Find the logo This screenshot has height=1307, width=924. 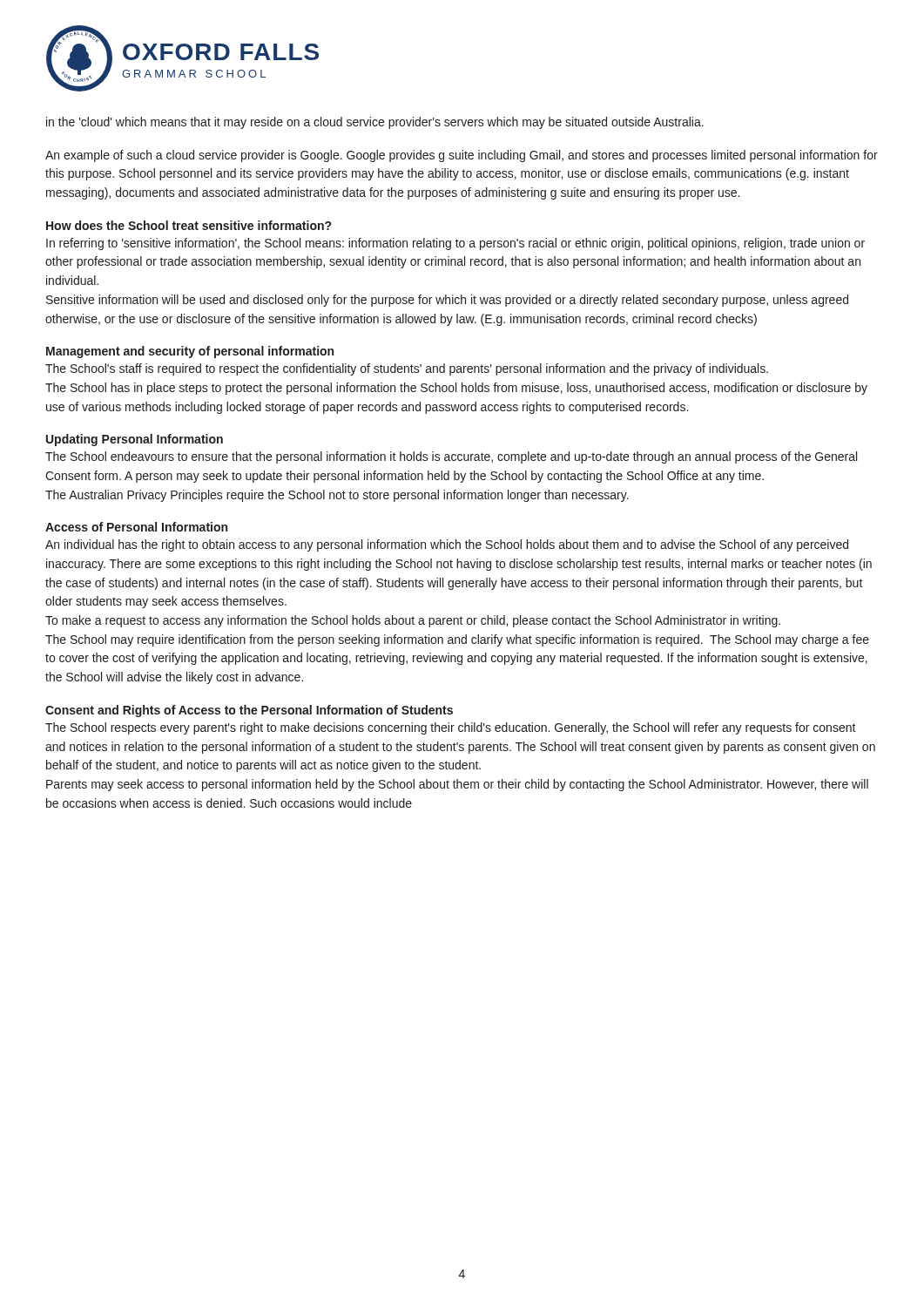(79, 60)
